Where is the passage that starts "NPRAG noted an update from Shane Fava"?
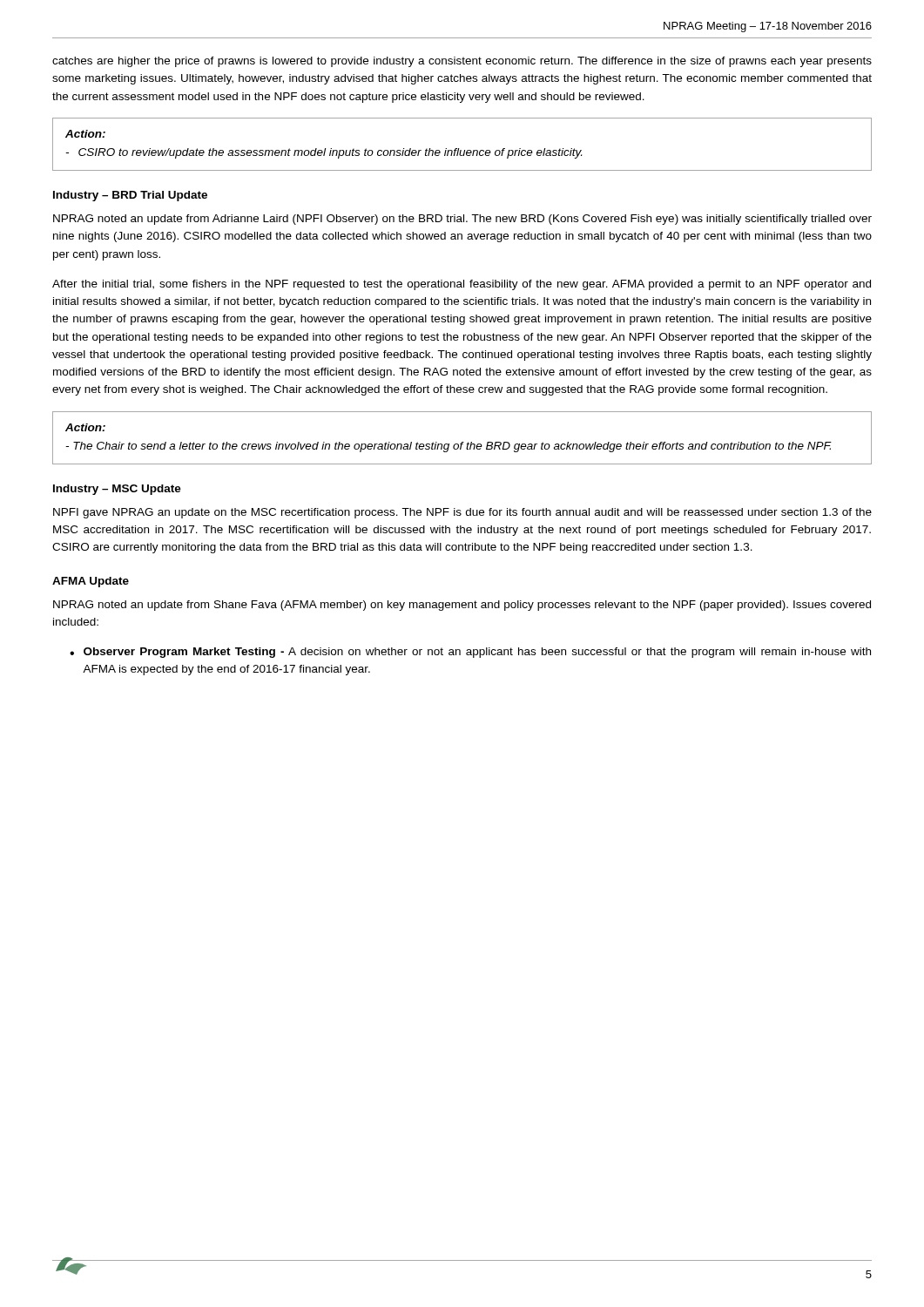 pos(462,613)
